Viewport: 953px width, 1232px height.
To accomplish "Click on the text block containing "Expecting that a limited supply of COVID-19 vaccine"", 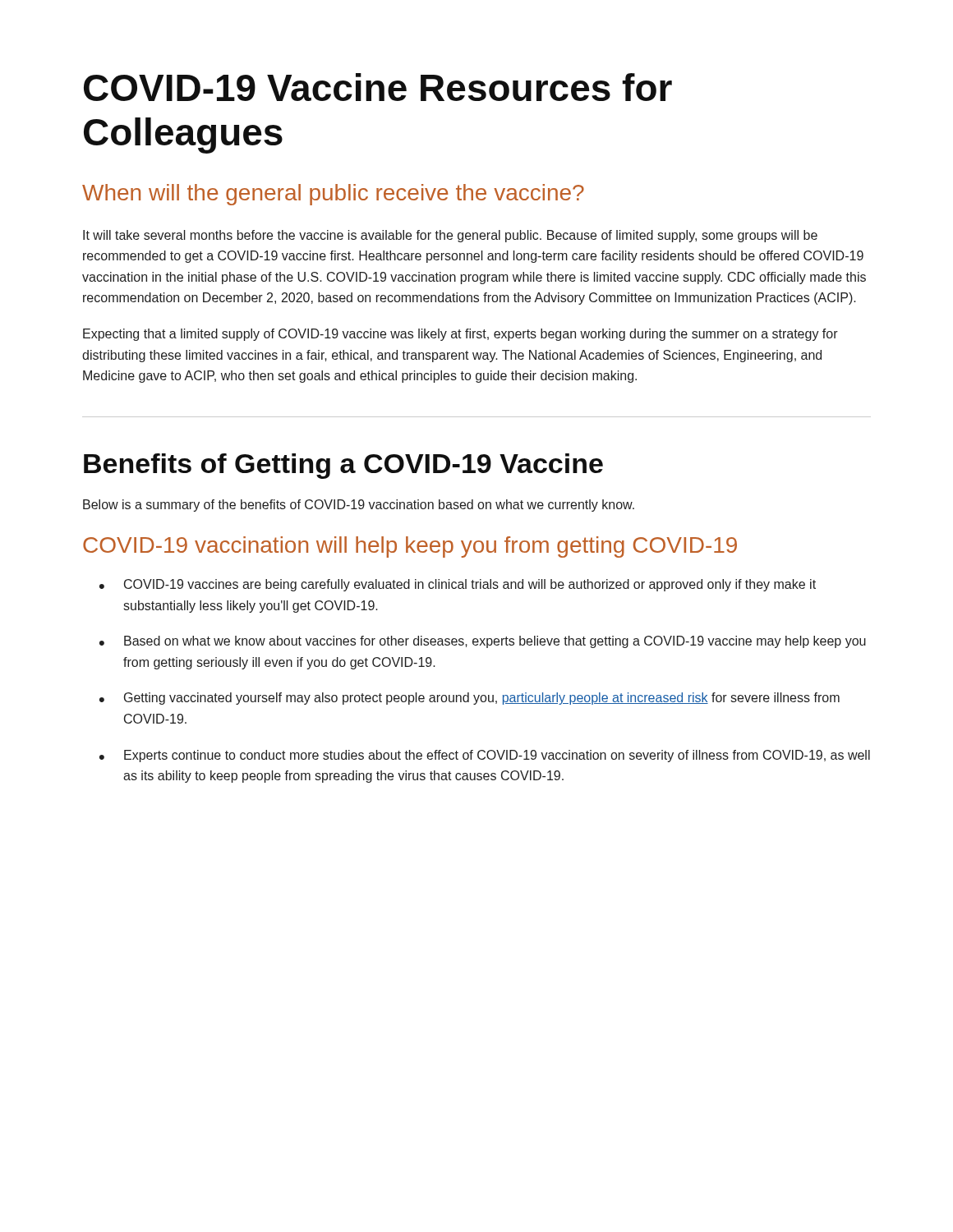I will pos(476,355).
